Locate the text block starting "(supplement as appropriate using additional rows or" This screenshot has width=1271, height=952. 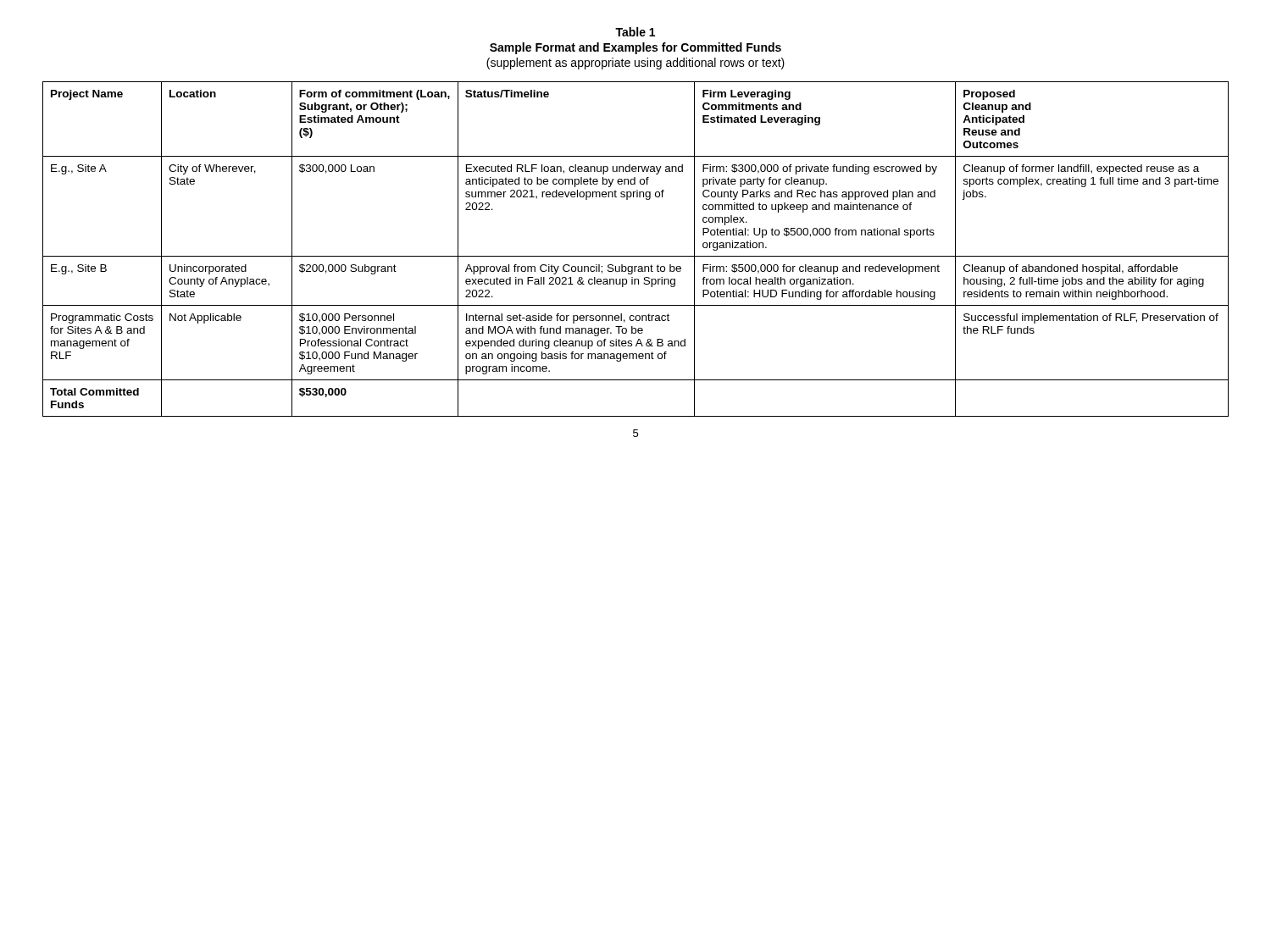[x=636, y=63]
